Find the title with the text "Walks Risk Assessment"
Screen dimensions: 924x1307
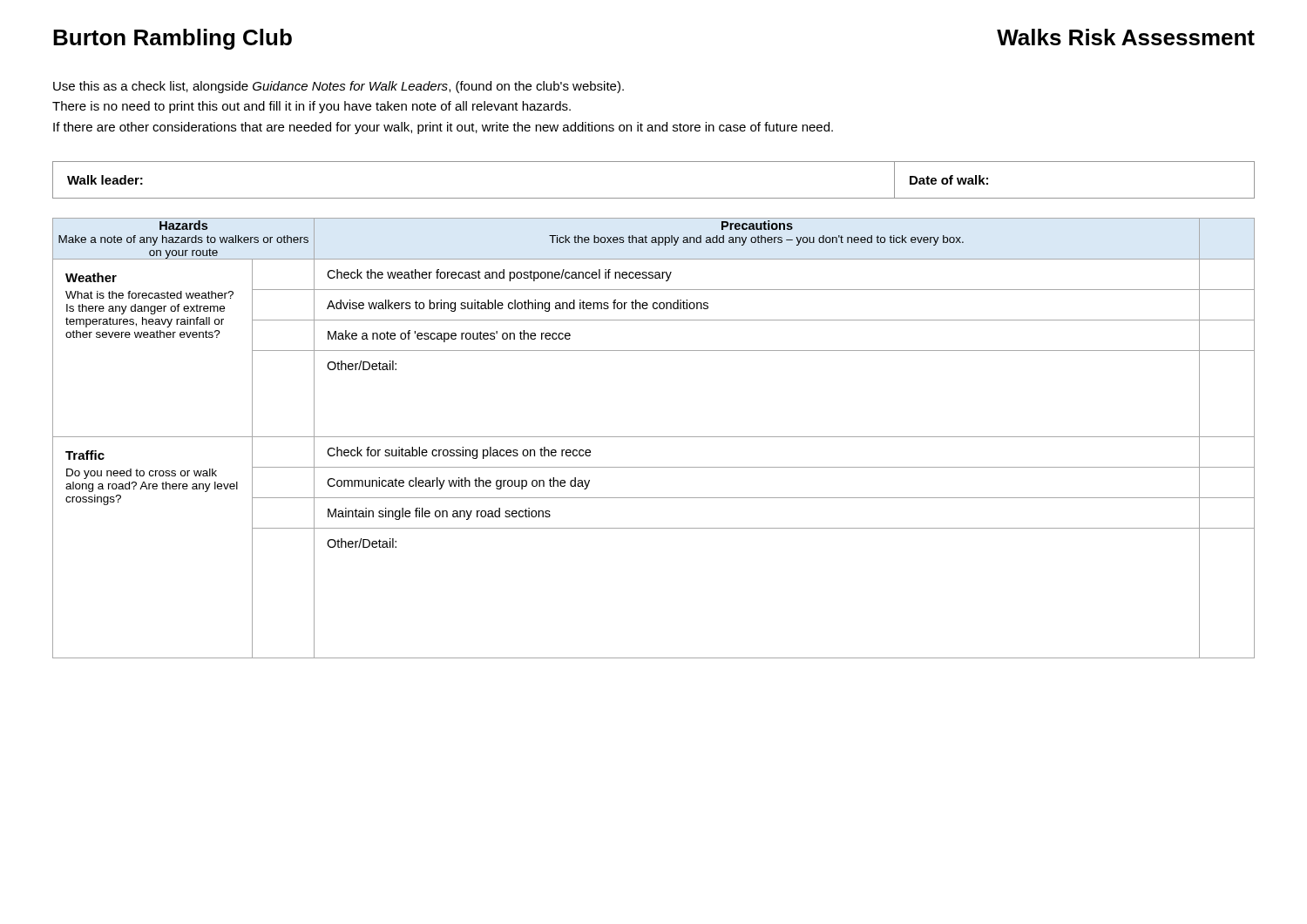[x=1126, y=37]
